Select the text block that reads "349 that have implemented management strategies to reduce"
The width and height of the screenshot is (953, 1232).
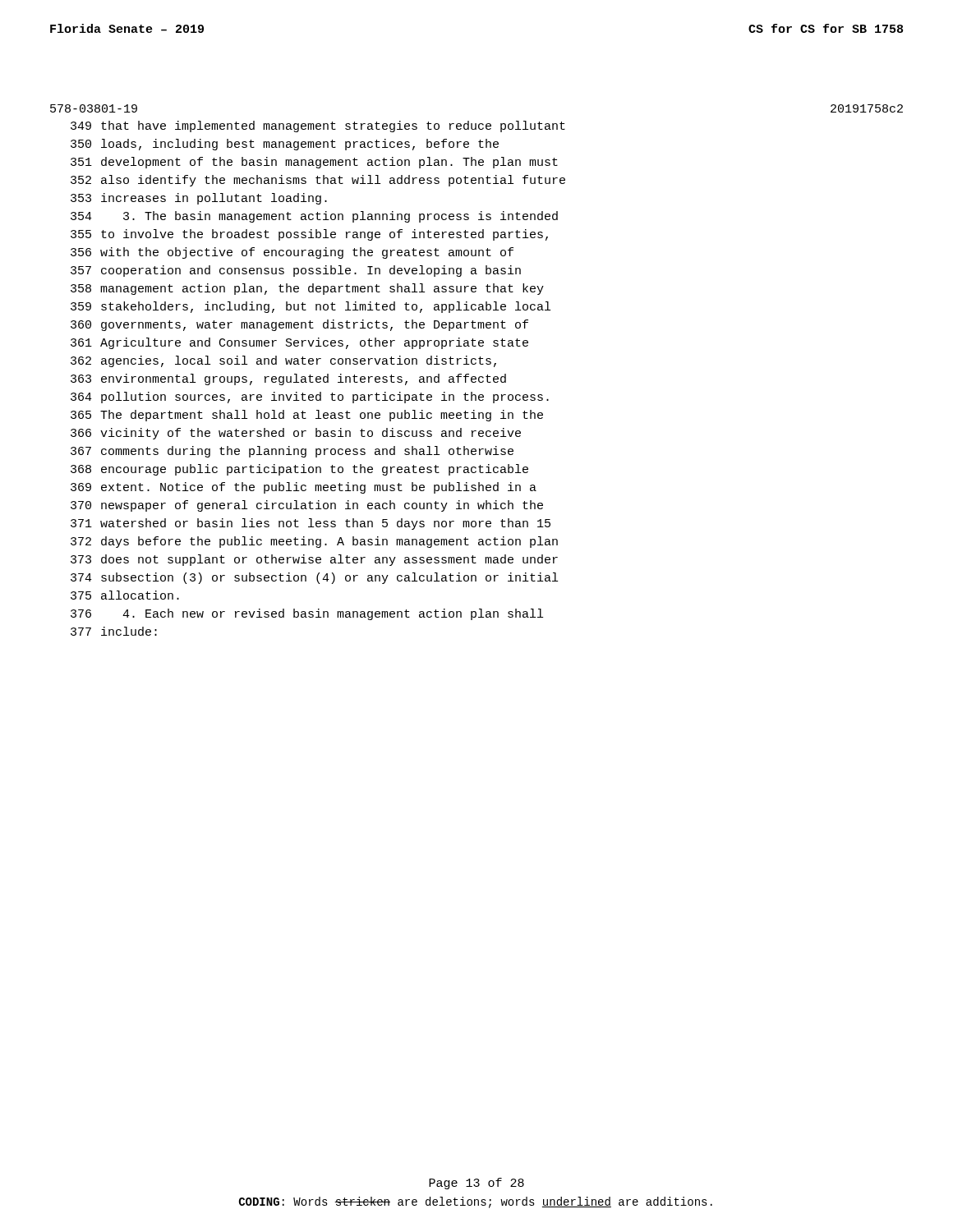(x=476, y=382)
